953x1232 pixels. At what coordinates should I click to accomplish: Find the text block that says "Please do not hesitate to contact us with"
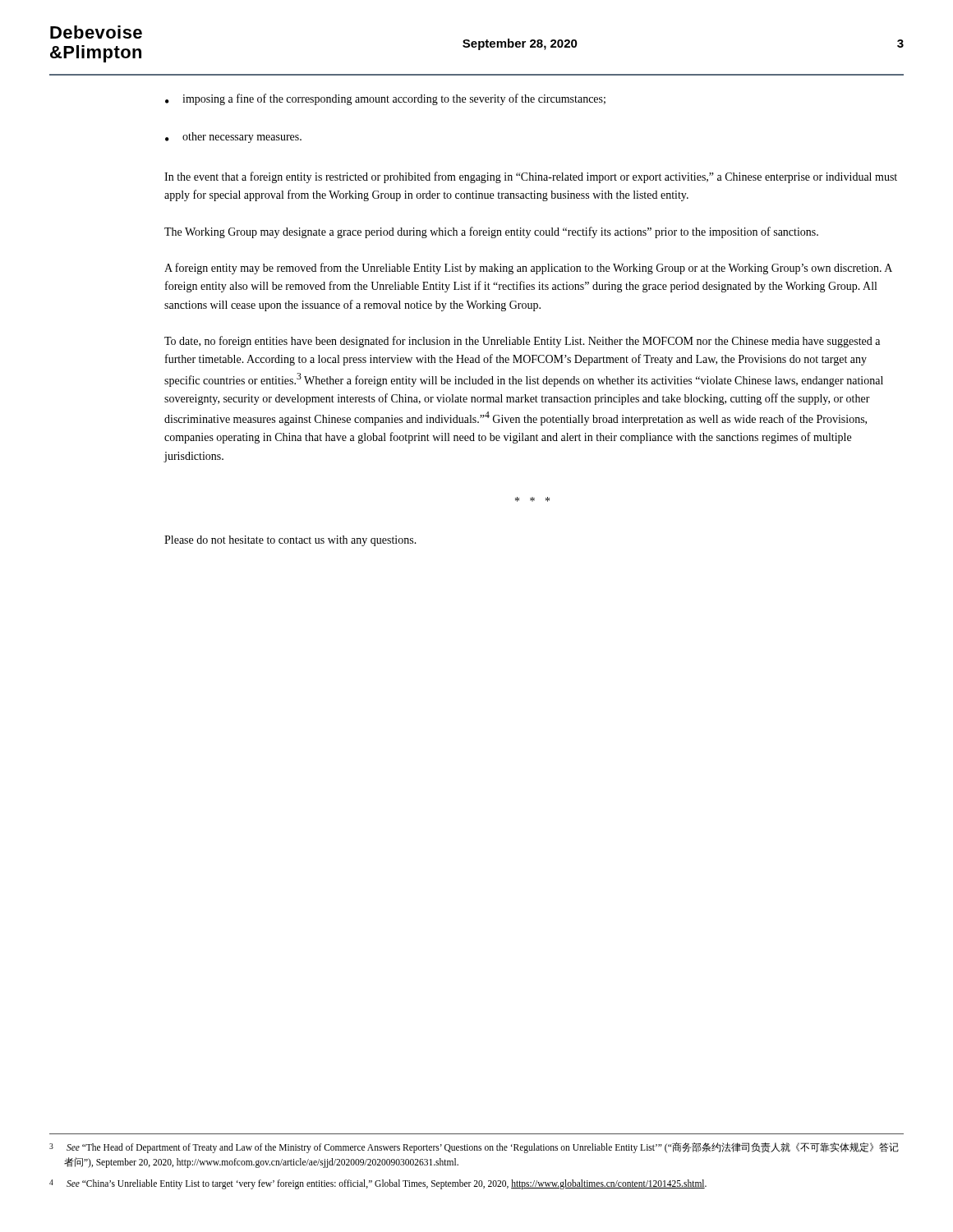pos(290,540)
